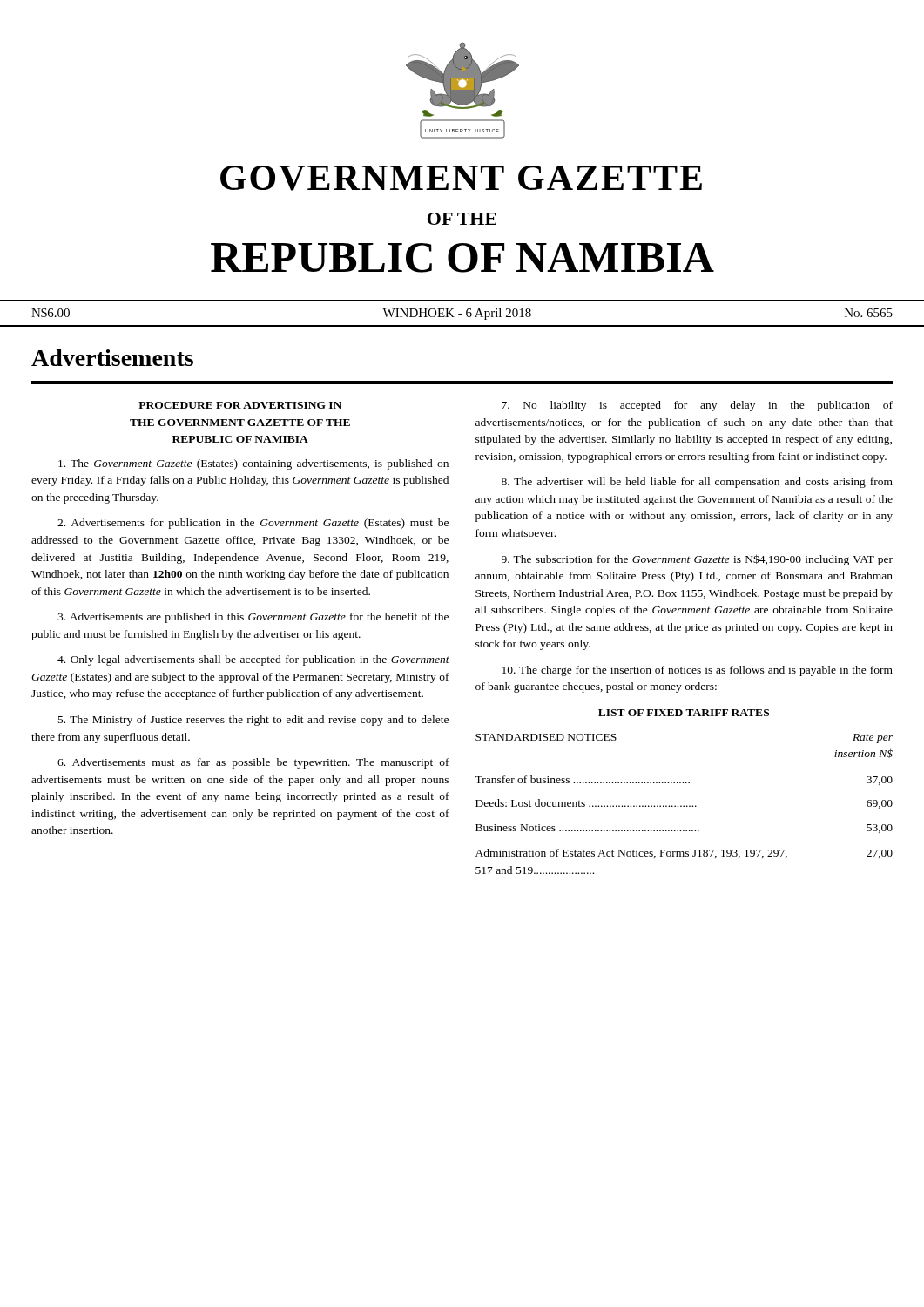Locate the text block containing "No liability is accepted for any"
Screen dimensions: 1307x924
pyautogui.click(x=684, y=638)
